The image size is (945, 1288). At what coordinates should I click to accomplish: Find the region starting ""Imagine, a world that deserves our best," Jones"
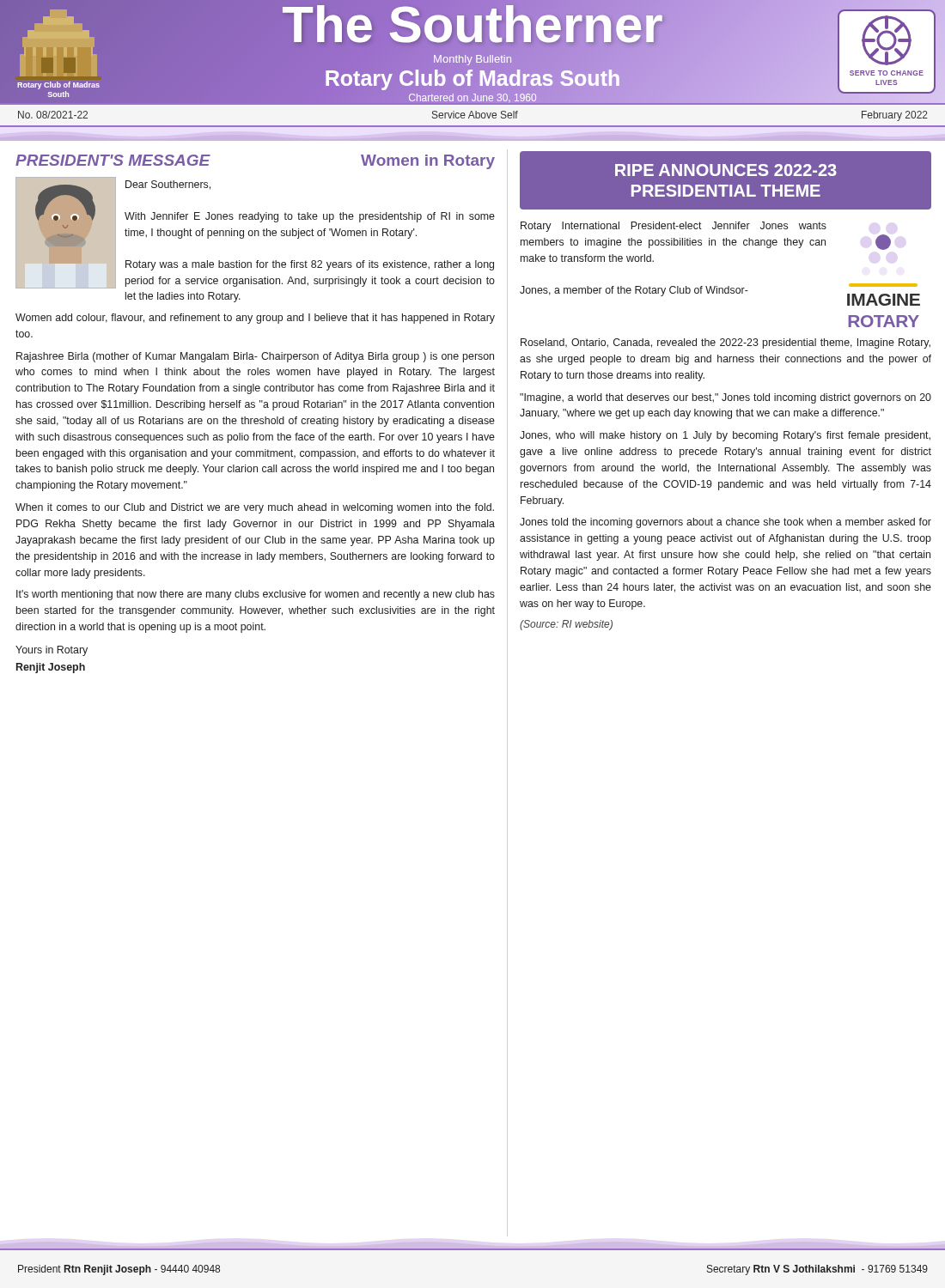(x=726, y=405)
